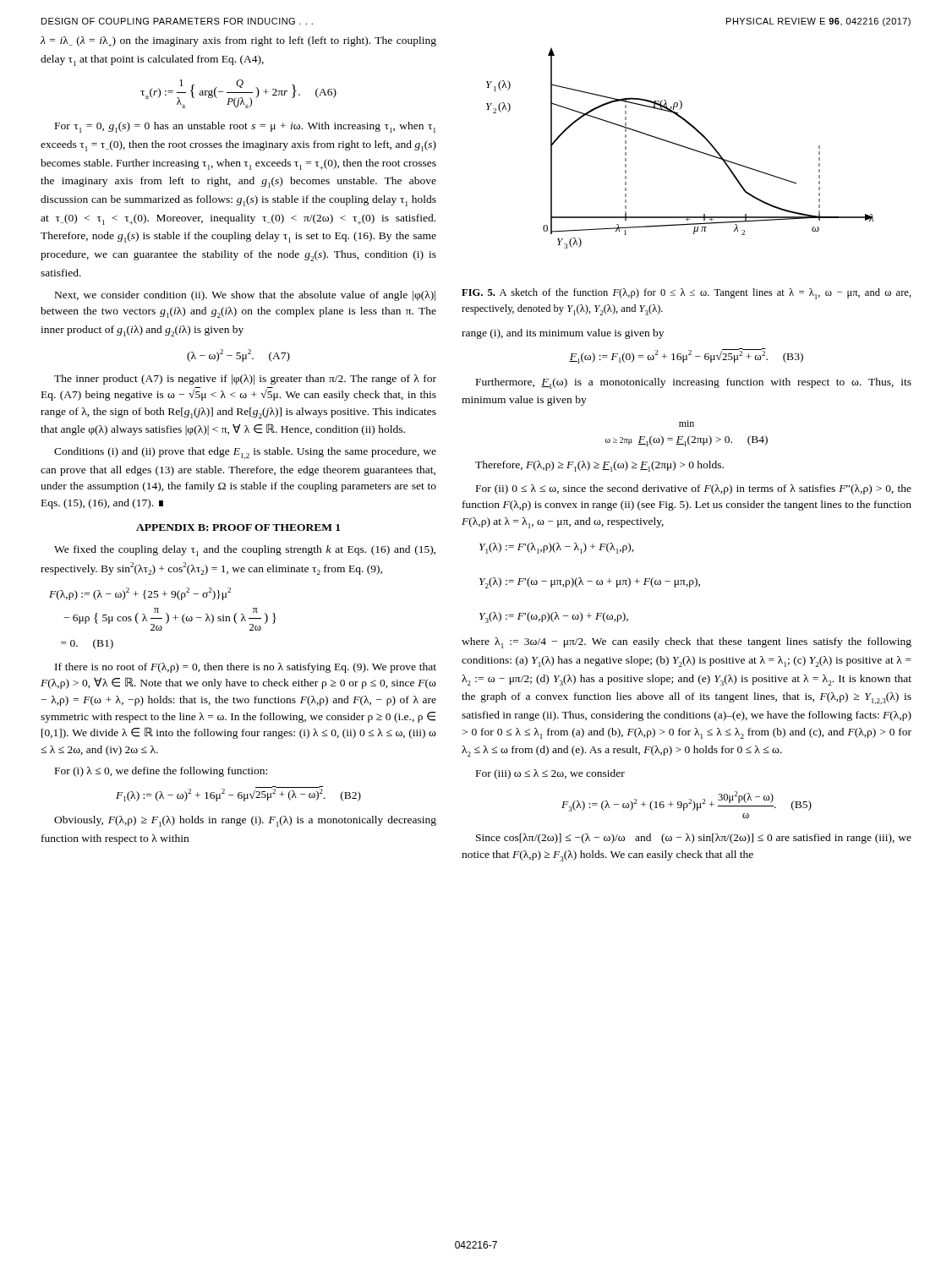Locate the text block that says "Since cos[λπ/(2ω)] ≤ −(λ − ω)/ω and"

point(687,847)
